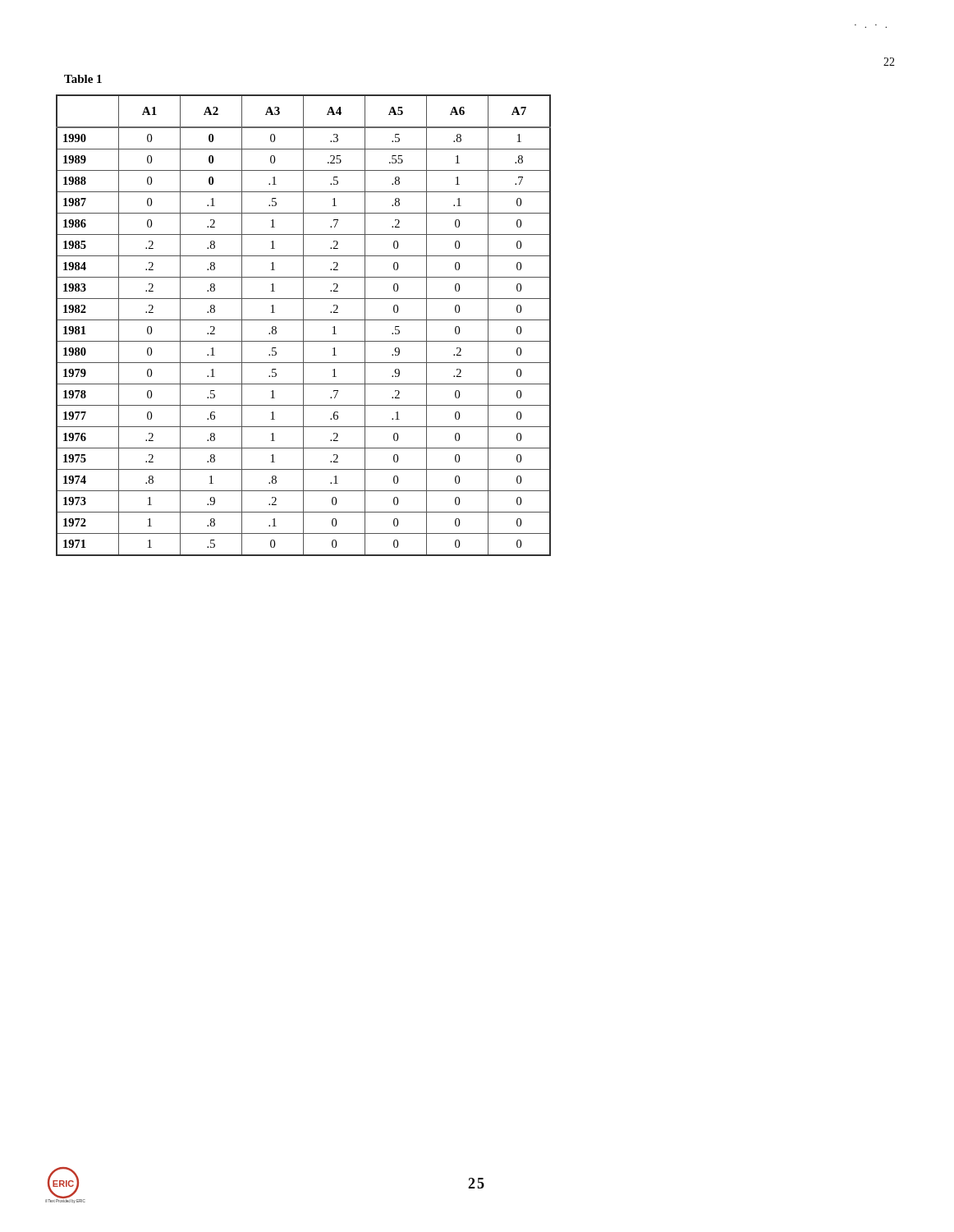Image resolution: width=954 pixels, height=1232 pixels.
Task: Find the caption containing "Table 1"
Action: (x=83, y=79)
